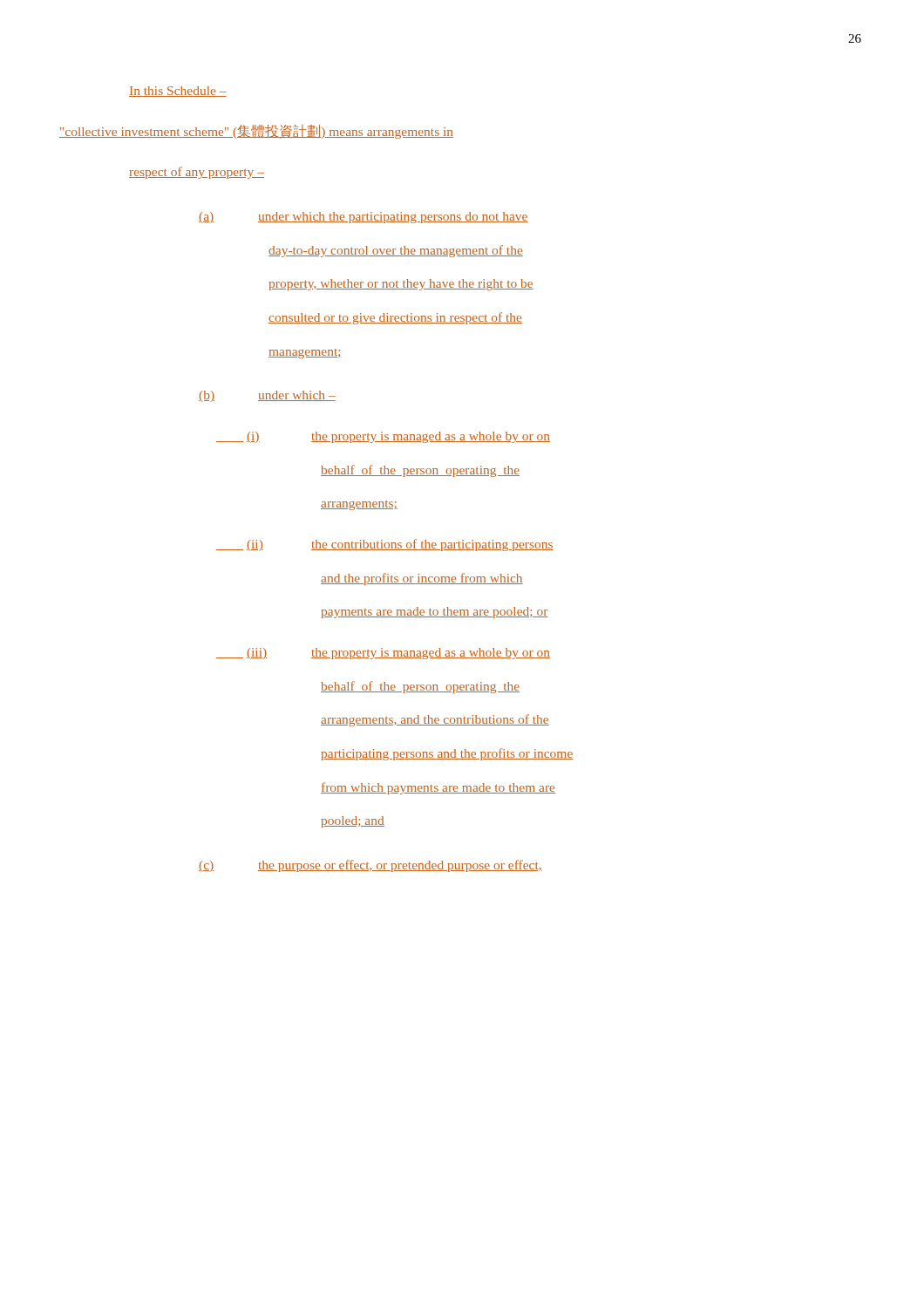Locate the passage starting ""collective investment scheme" (集體投資計劃) means arrangements in"
This screenshot has width=924, height=1308.
[256, 131]
